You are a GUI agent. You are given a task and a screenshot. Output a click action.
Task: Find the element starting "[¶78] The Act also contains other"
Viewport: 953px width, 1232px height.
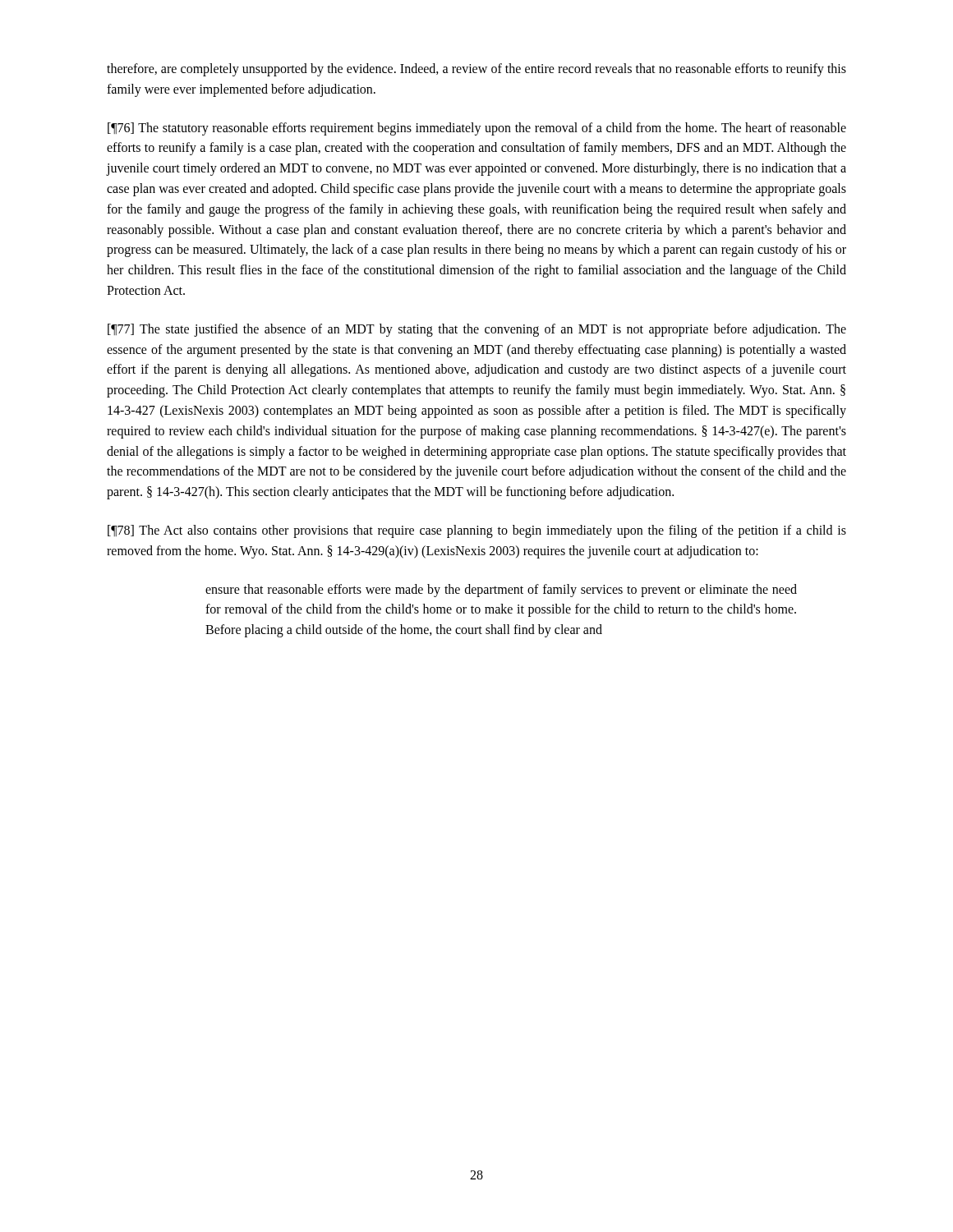[x=476, y=540]
